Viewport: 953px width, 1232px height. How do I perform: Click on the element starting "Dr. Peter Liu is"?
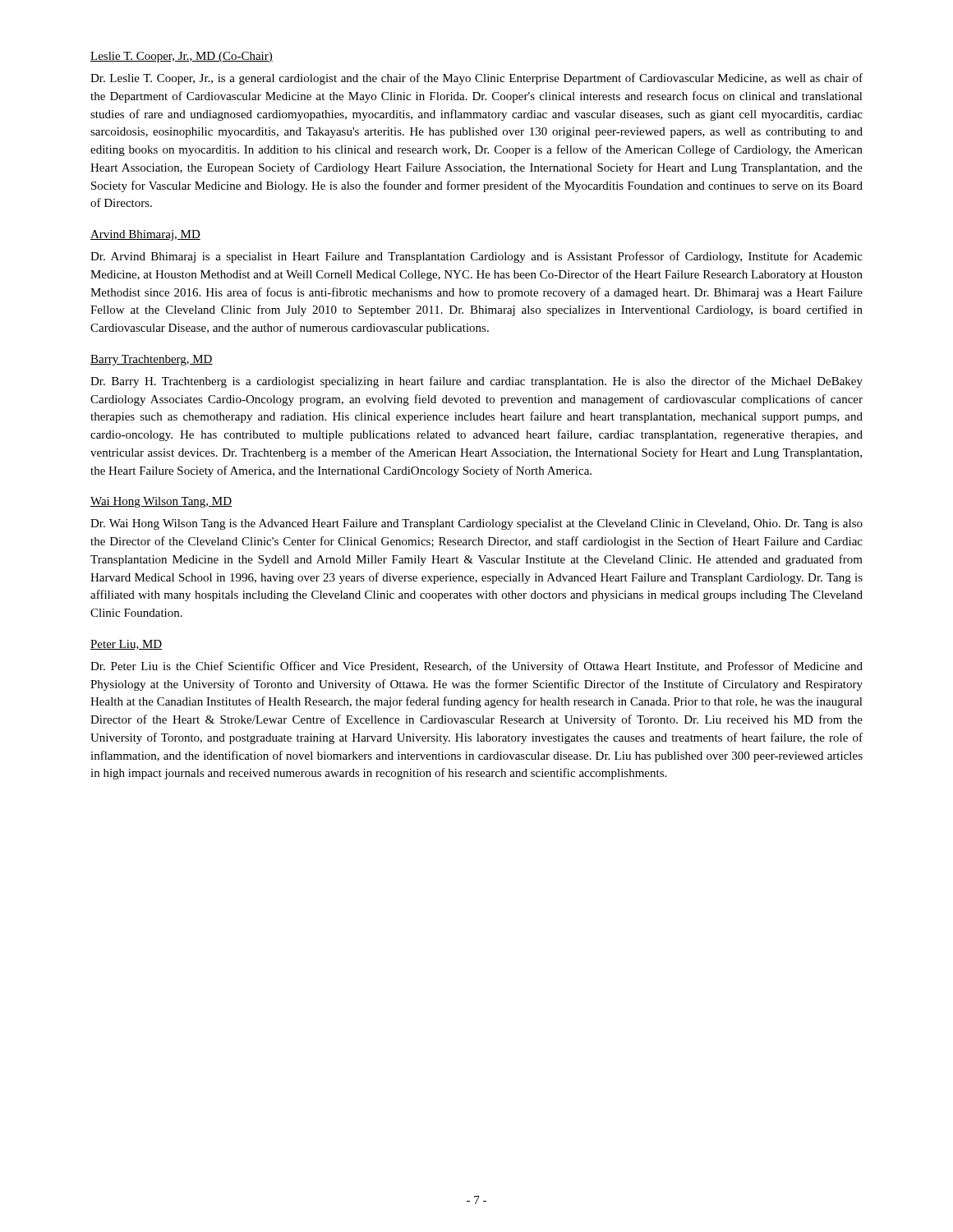pyautogui.click(x=476, y=719)
